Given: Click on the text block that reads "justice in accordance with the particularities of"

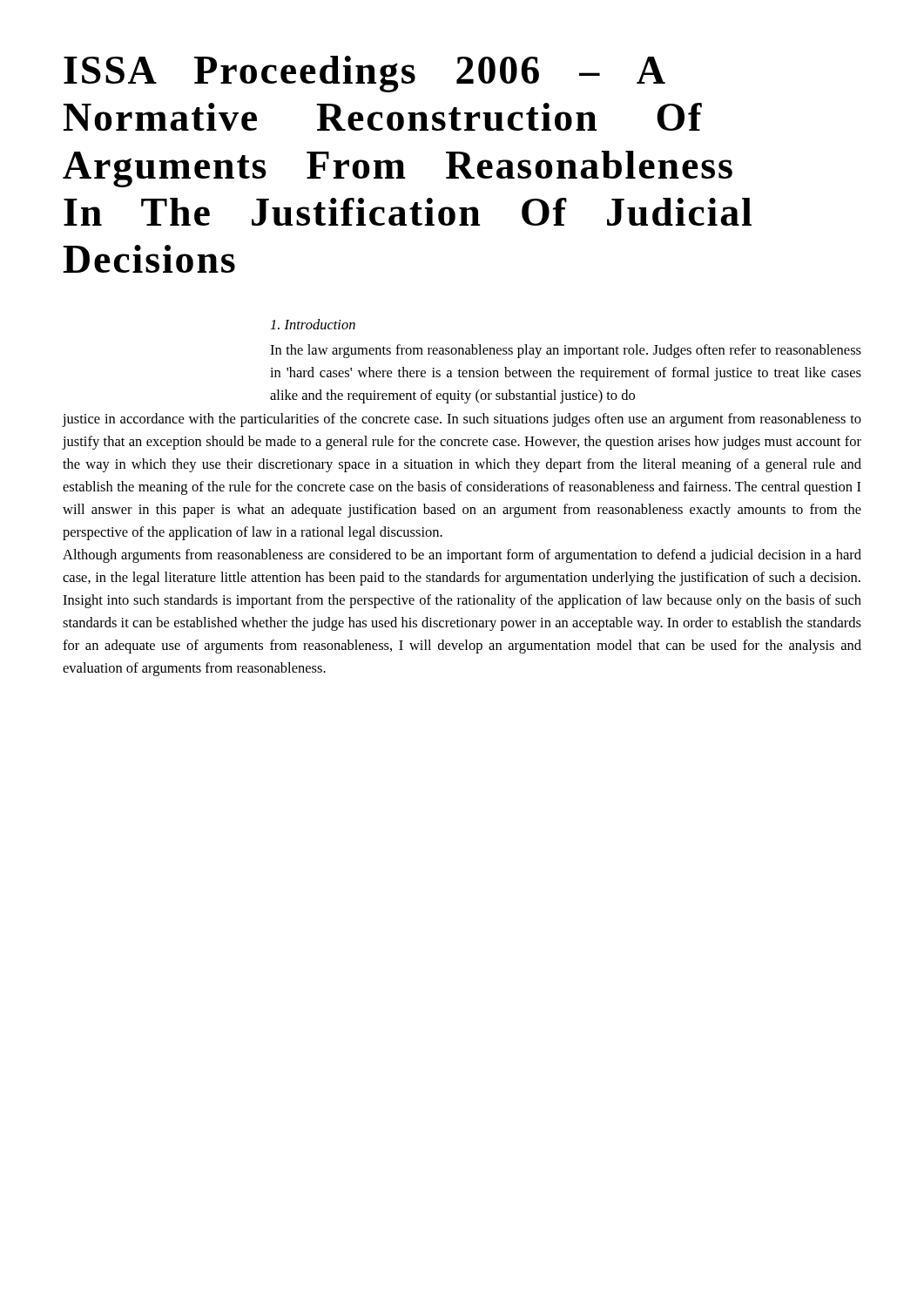Looking at the screenshot, I should click(x=462, y=544).
